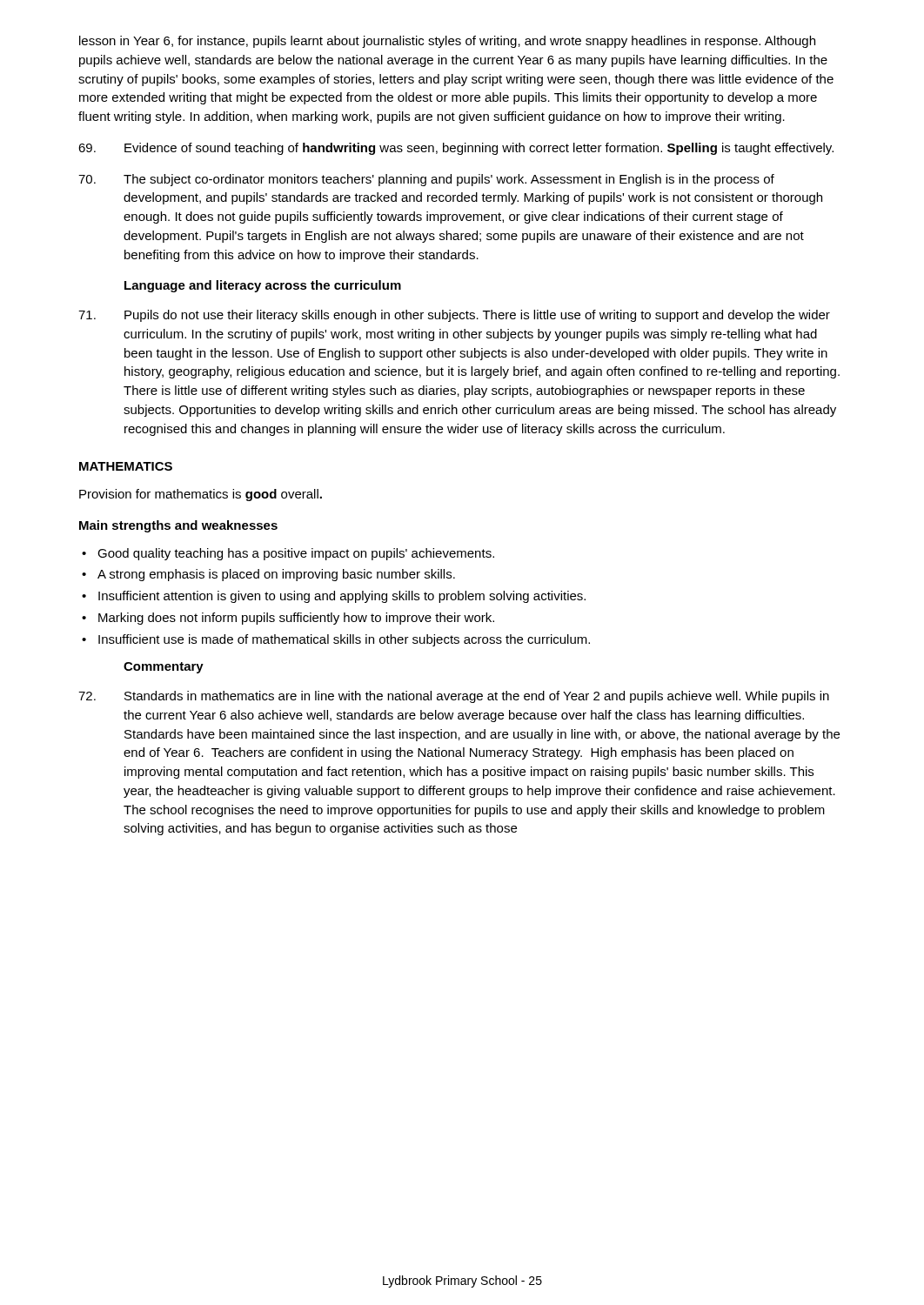This screenshot has width=924, height=1305.
Task: Where is the section header that starts "Language and literacy"?
Action: click(262, 285)
